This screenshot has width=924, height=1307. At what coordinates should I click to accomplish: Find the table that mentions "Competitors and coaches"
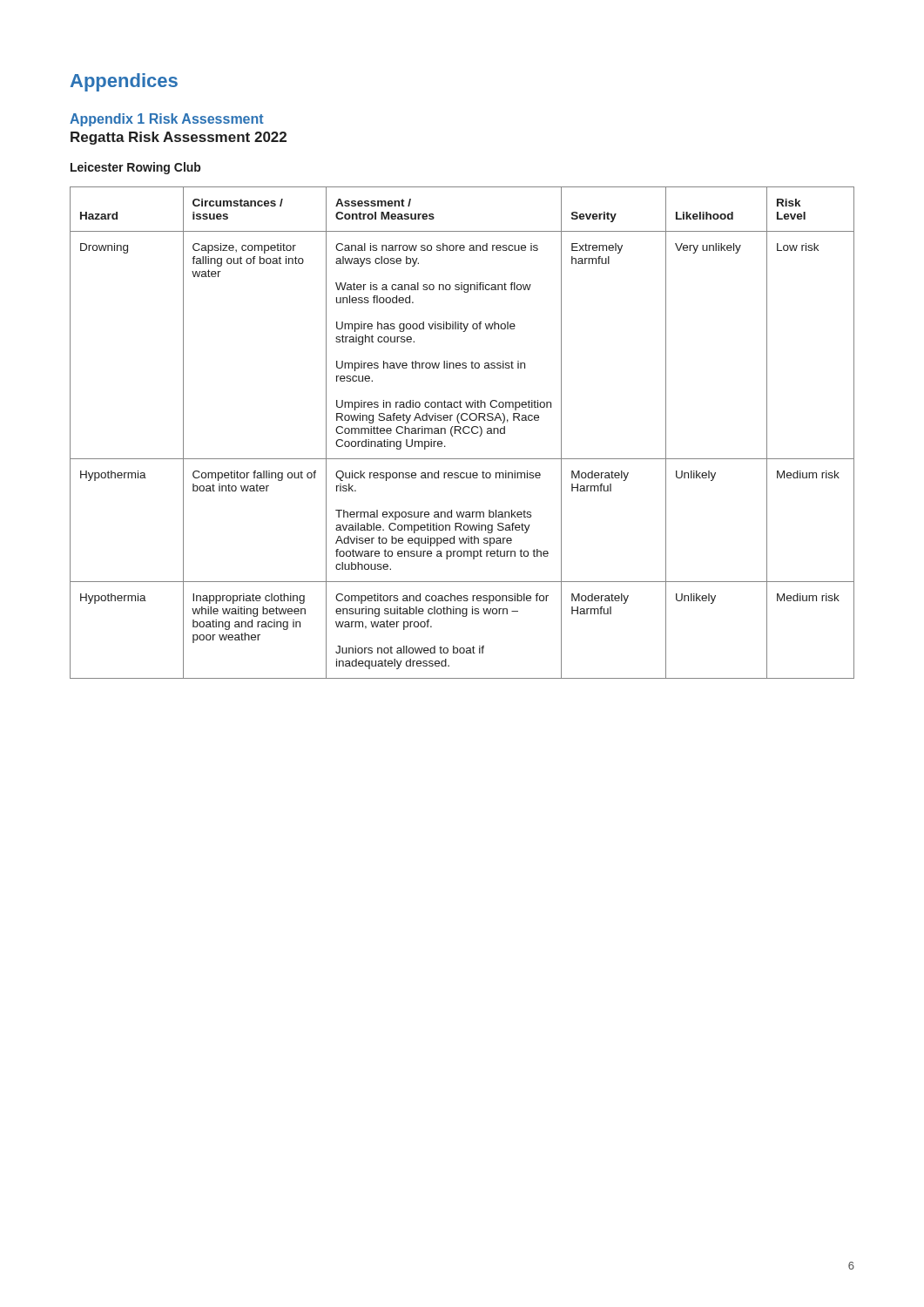(x=462, y=433)
